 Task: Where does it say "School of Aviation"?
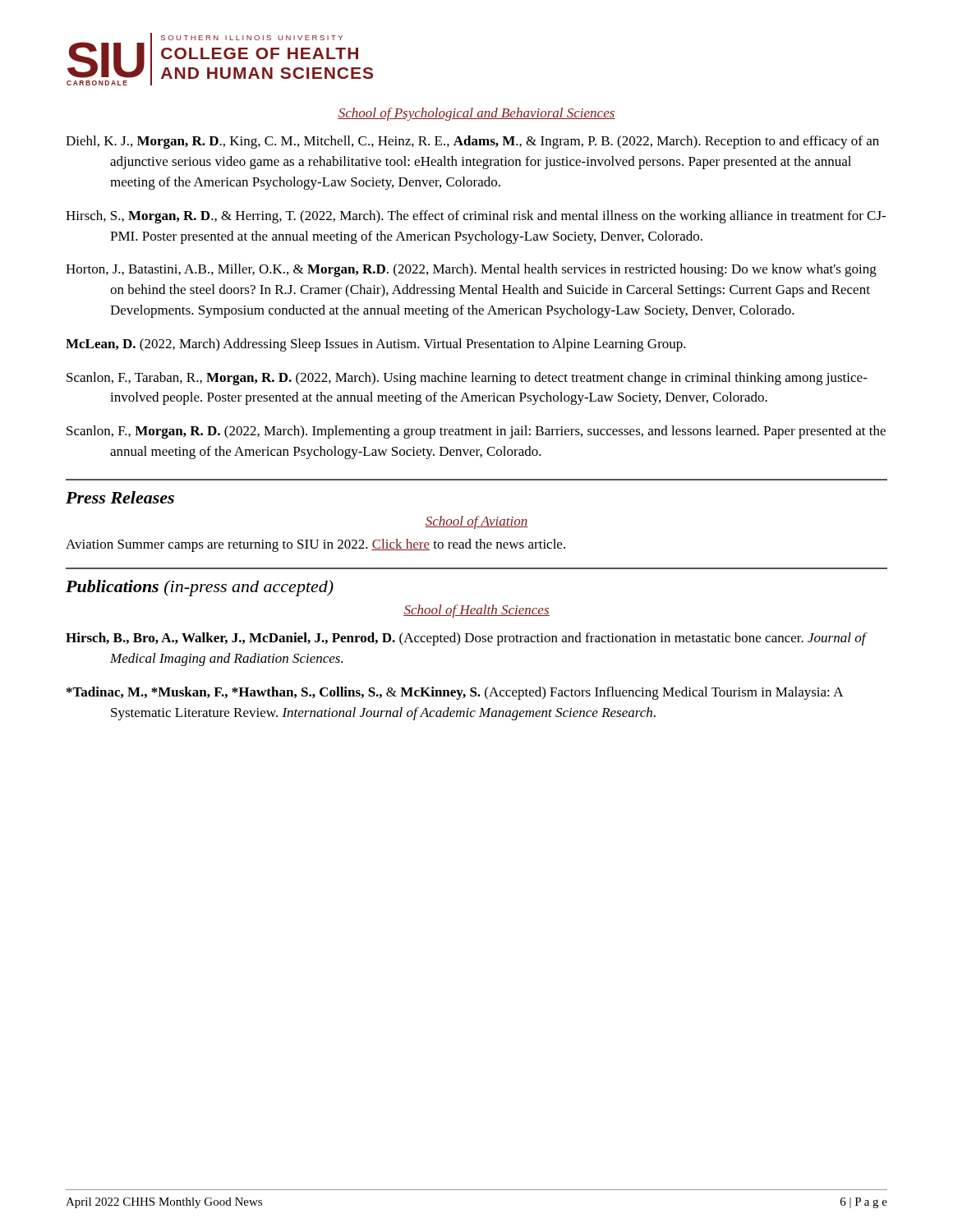[x=476, y=521]
